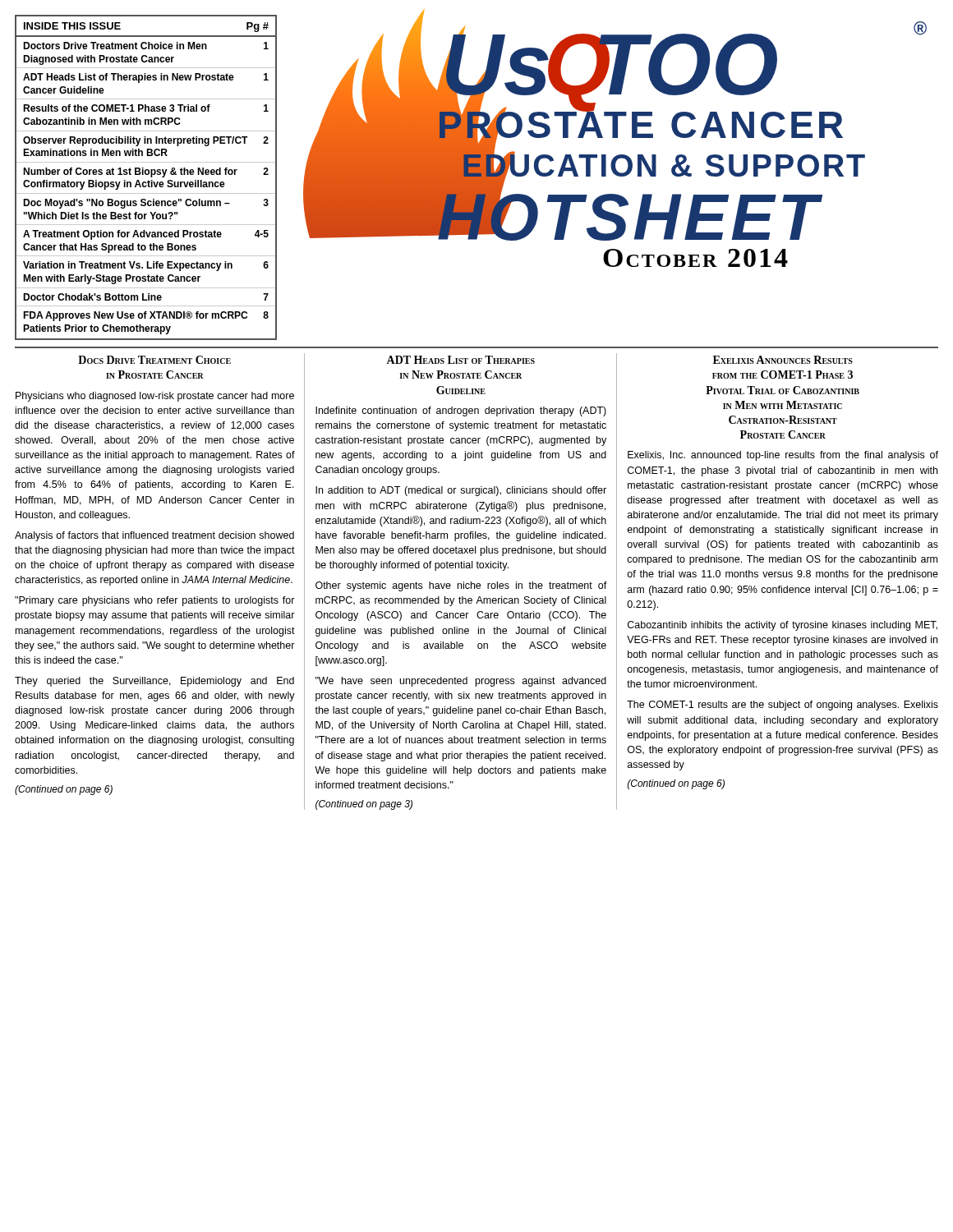Navigate to the element starting "October 2014"
Screen dimensions: 1232x953
pyautogui.click(x=696, y=257)
